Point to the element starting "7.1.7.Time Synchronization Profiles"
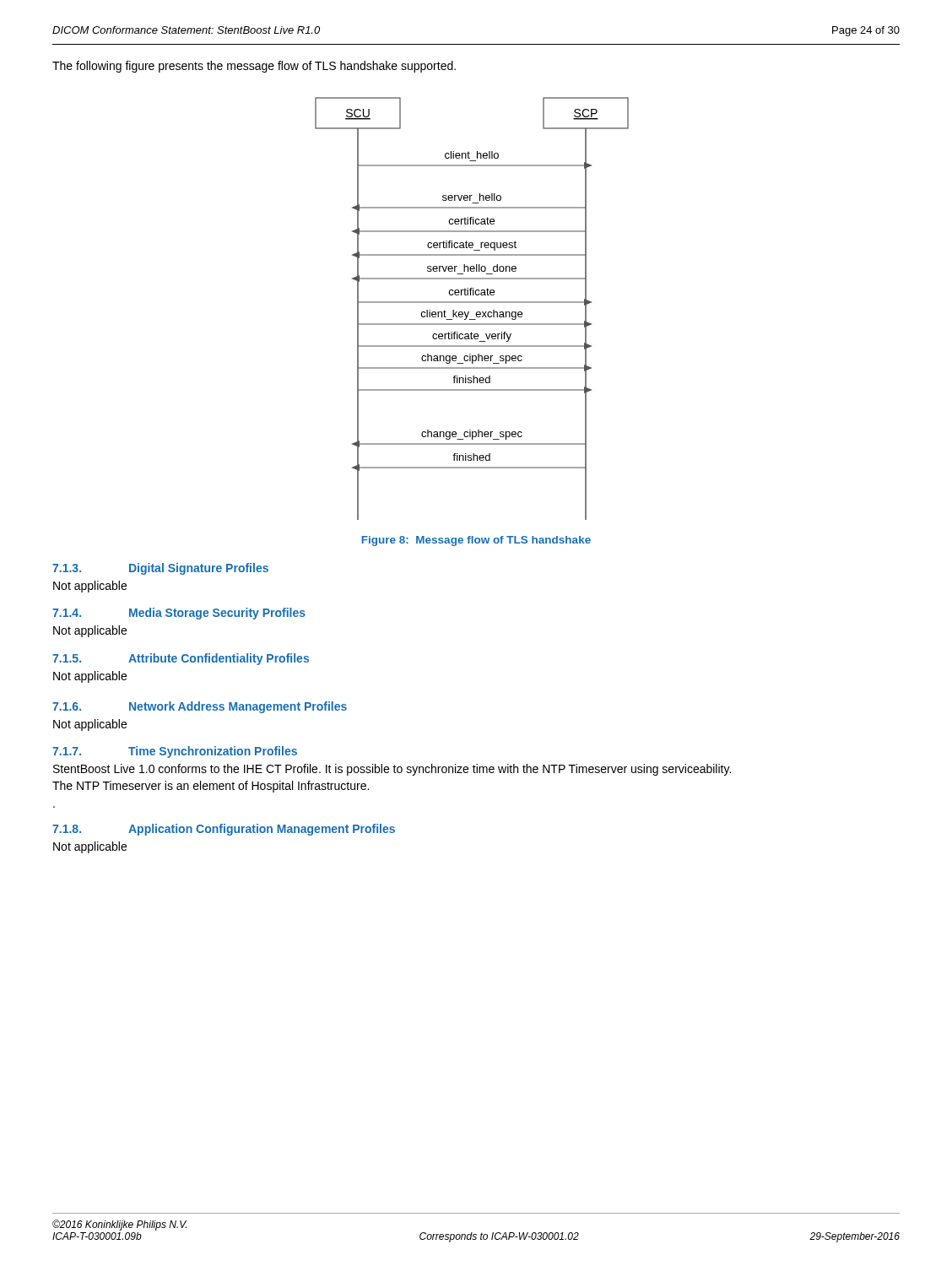Image resolution: width=952 pixels, height=1266 pixels. click(175, 751)
